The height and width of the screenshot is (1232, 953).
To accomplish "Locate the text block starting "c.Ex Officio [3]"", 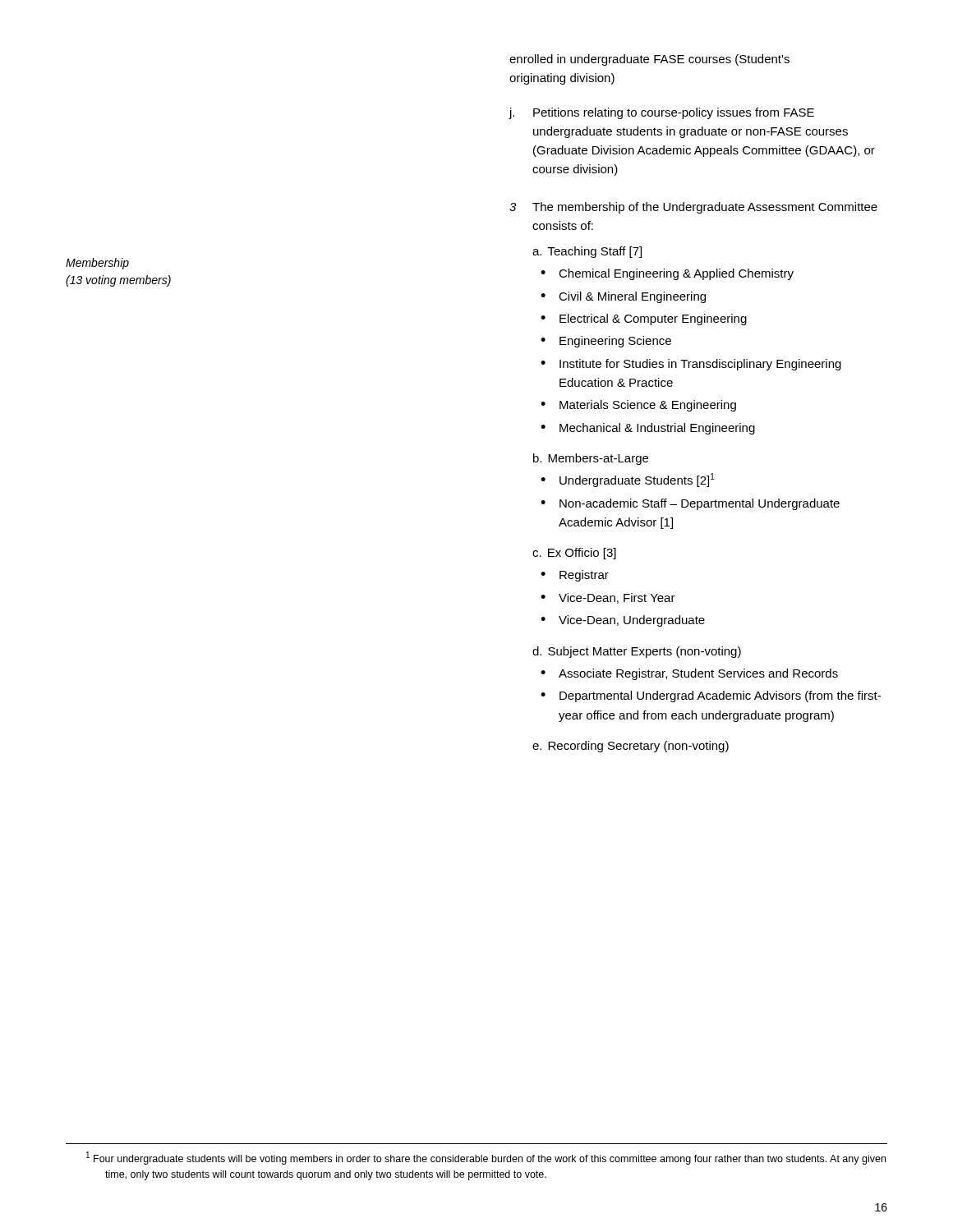I will [x=574, y=553].
